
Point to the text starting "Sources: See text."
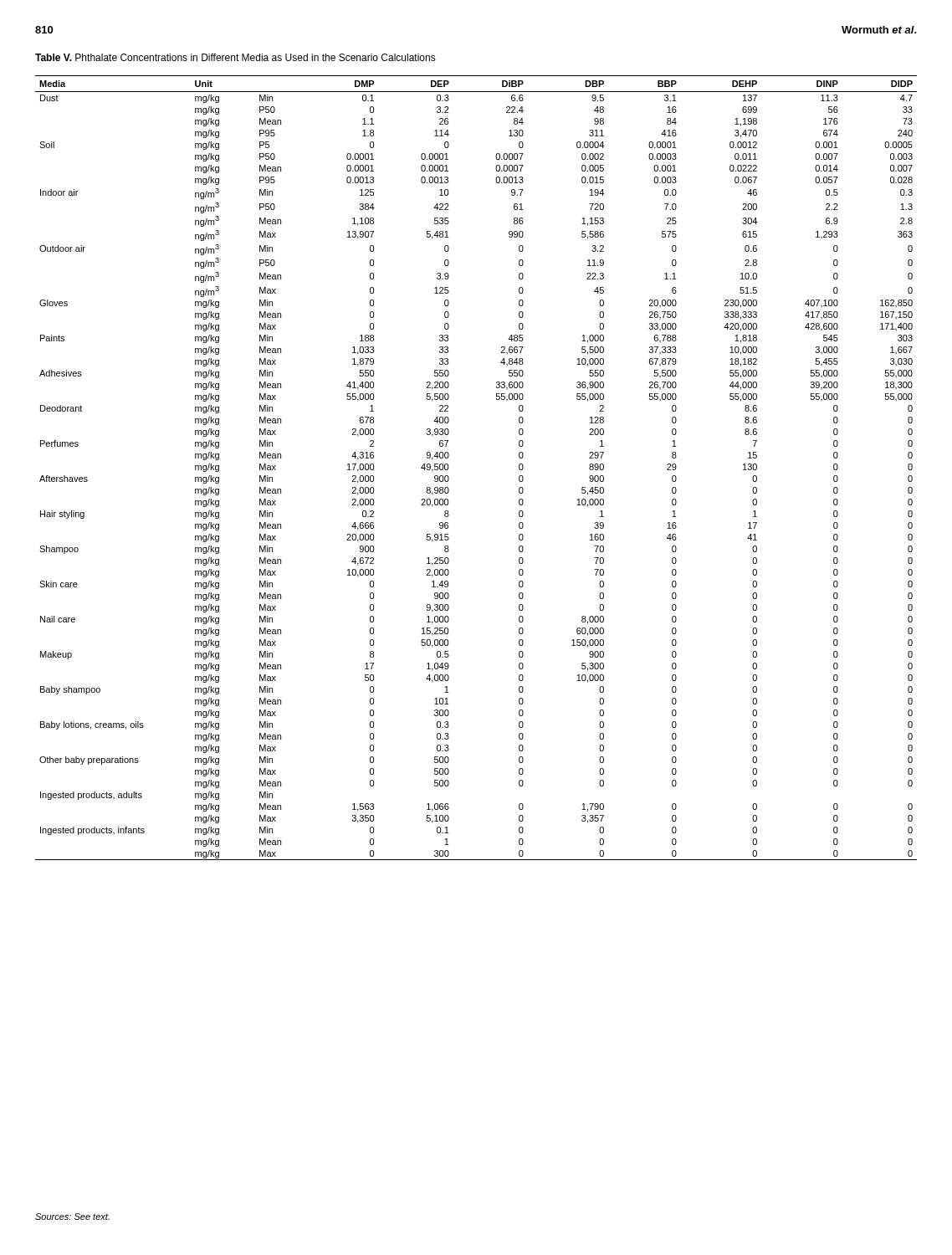pos(73,1216)
